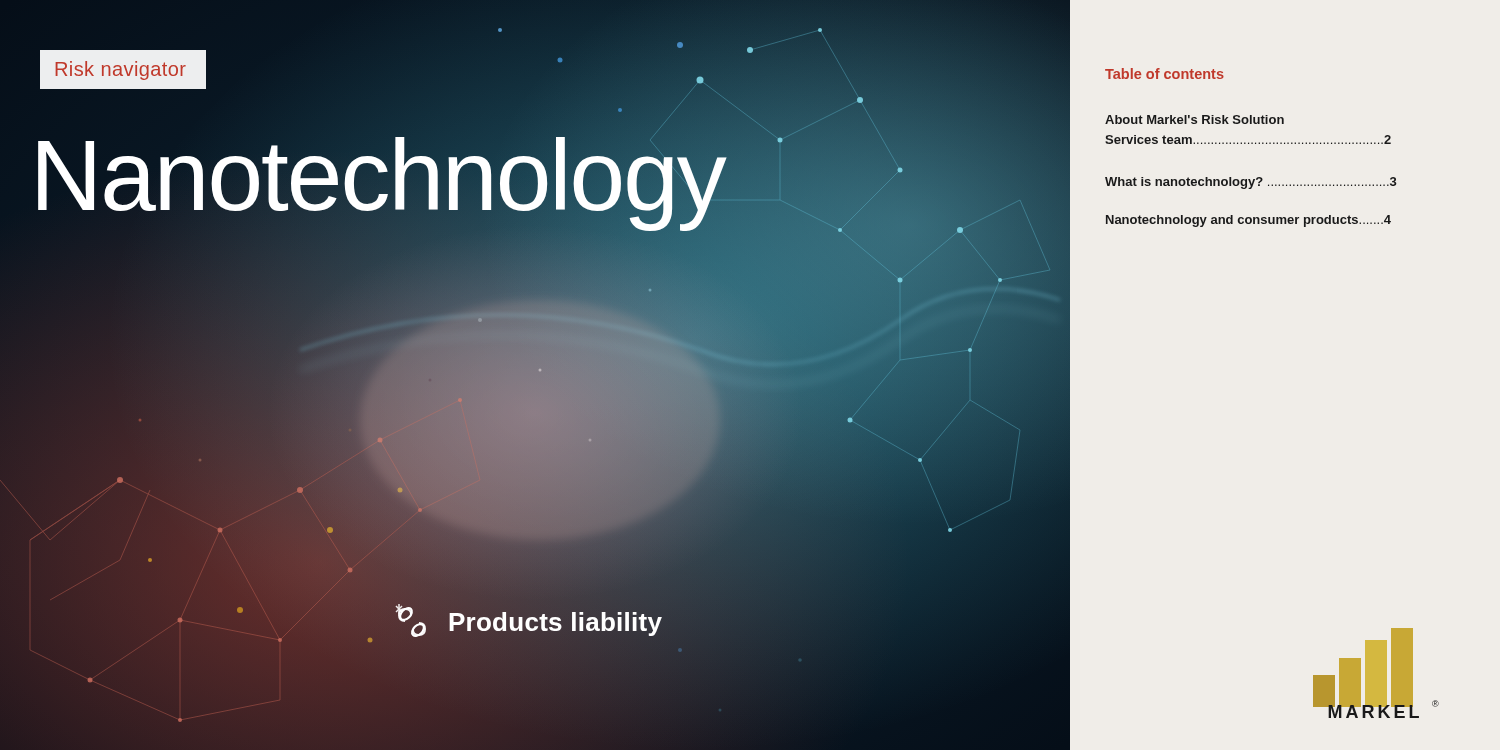Click on the text that says "Products liability"
Image resolution: width=1500 pixels, height=750 pixels.
click(526, 622)
